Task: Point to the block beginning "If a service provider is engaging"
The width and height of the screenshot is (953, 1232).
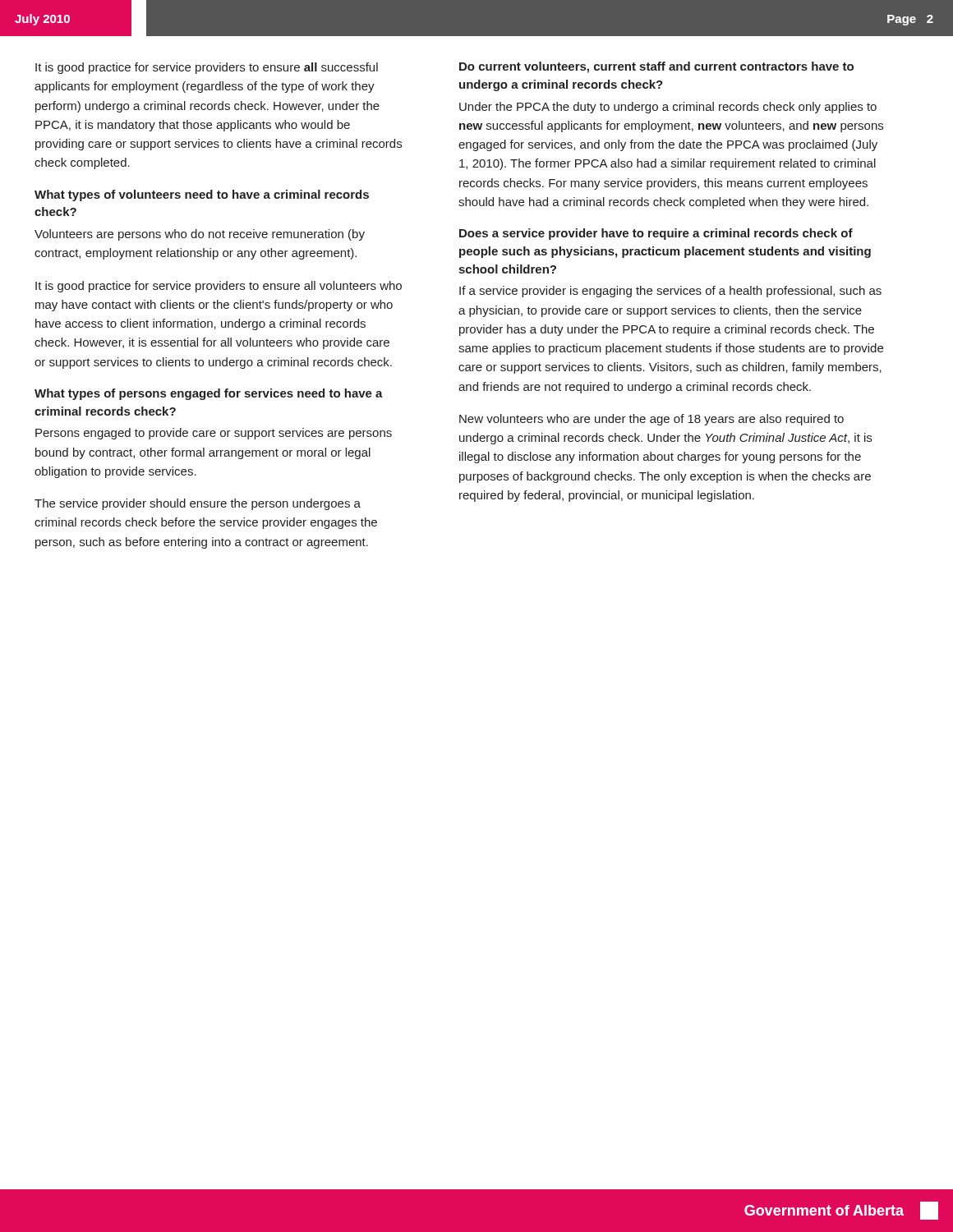Action: point(671,338)
